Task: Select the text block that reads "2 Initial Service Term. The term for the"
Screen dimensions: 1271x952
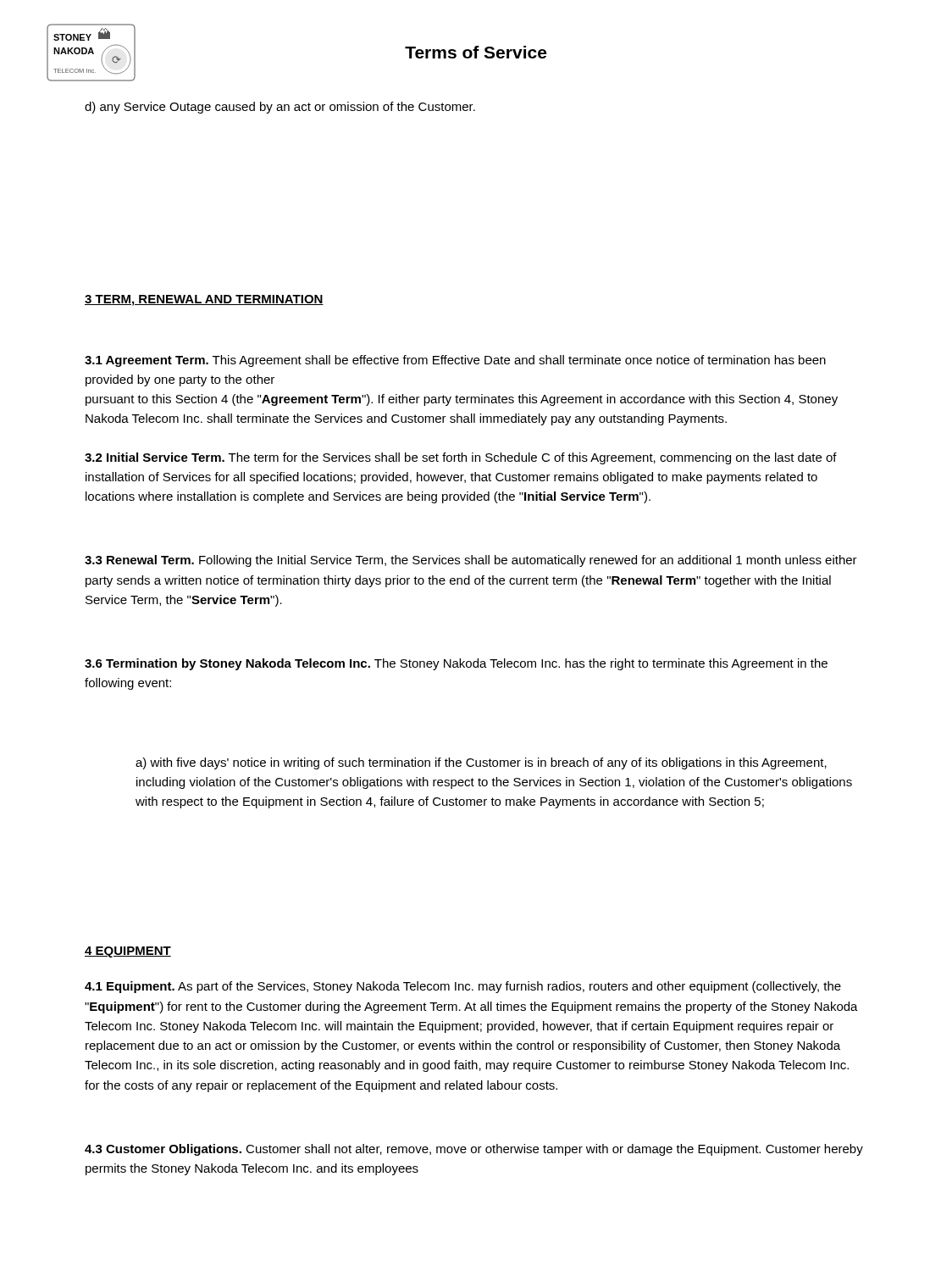Action: pyautogui.click(x=461, y=476)
